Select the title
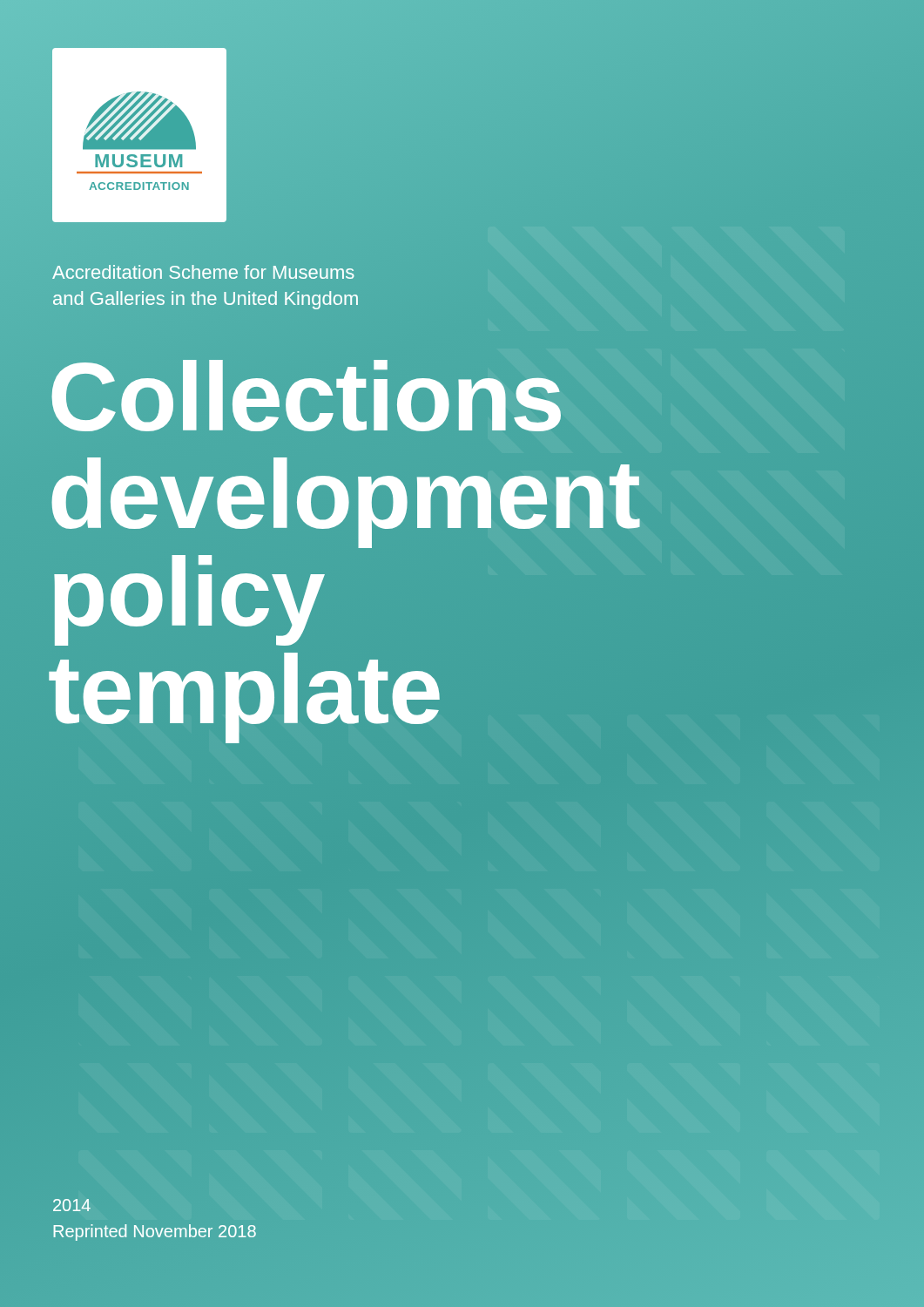The image size is (924, 1307). click(x=344, y=544)
